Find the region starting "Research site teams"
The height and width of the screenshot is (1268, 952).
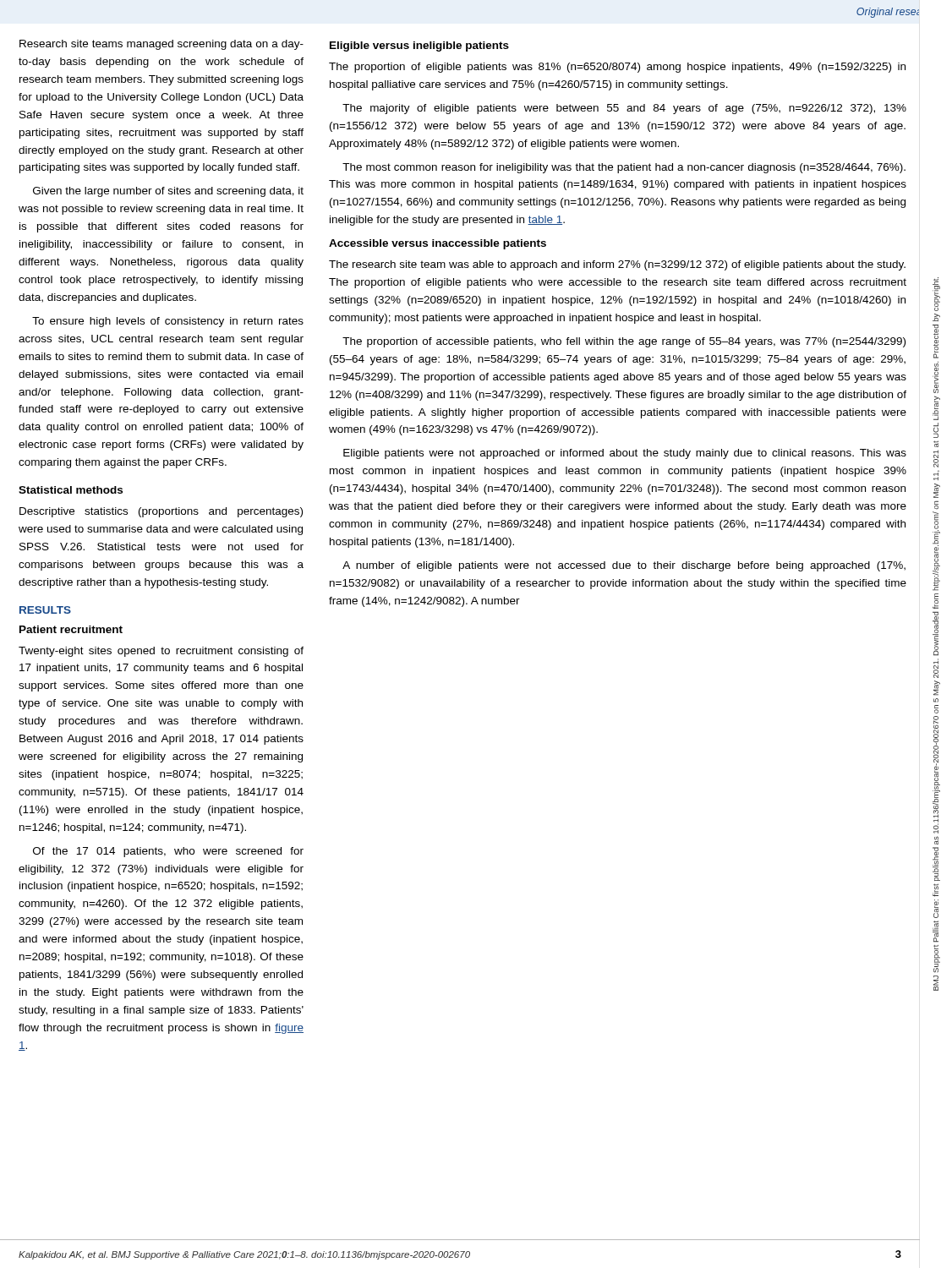click(161, 106)
